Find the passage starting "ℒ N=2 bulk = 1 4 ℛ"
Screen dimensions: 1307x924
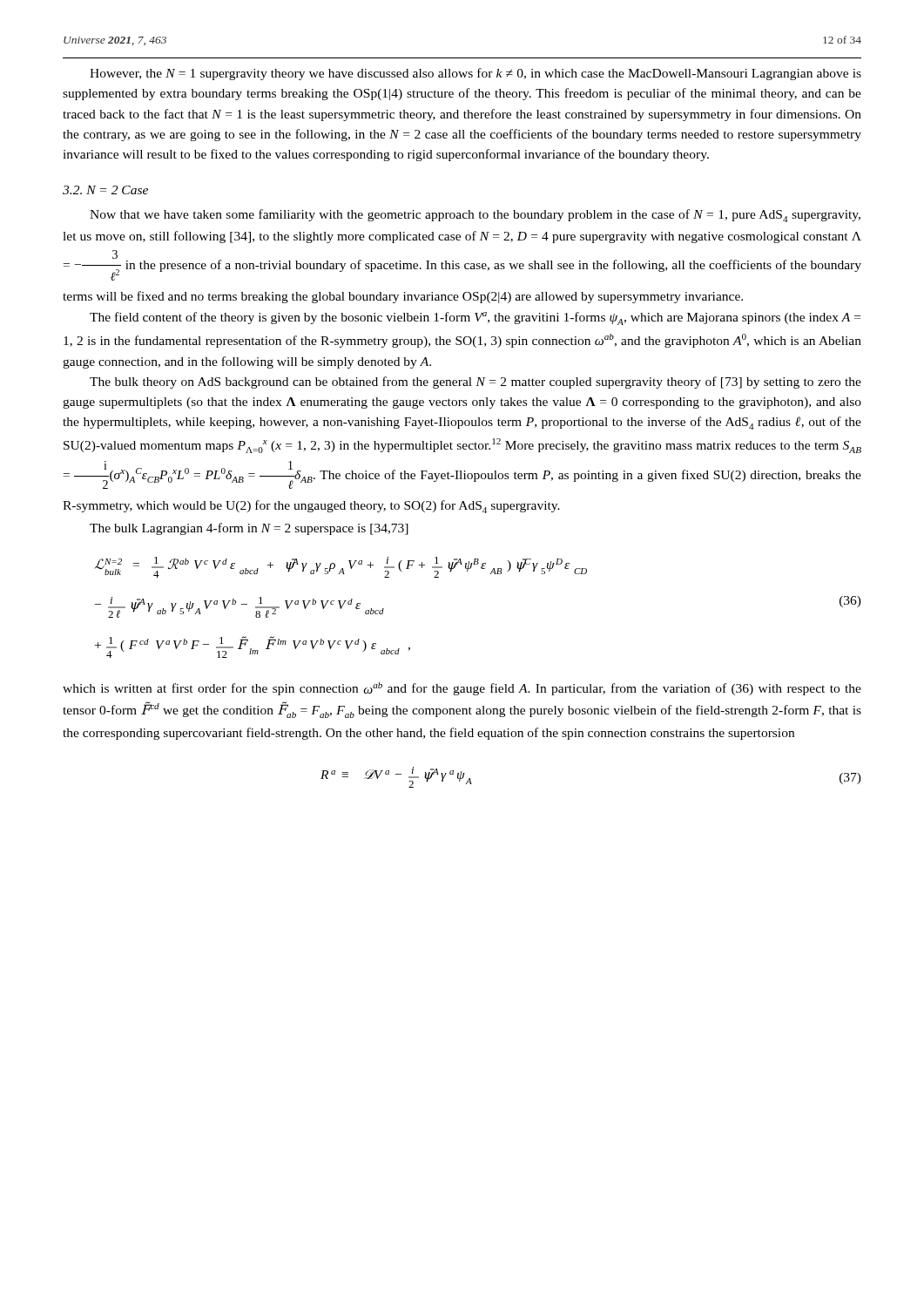[x=341, y=567]
